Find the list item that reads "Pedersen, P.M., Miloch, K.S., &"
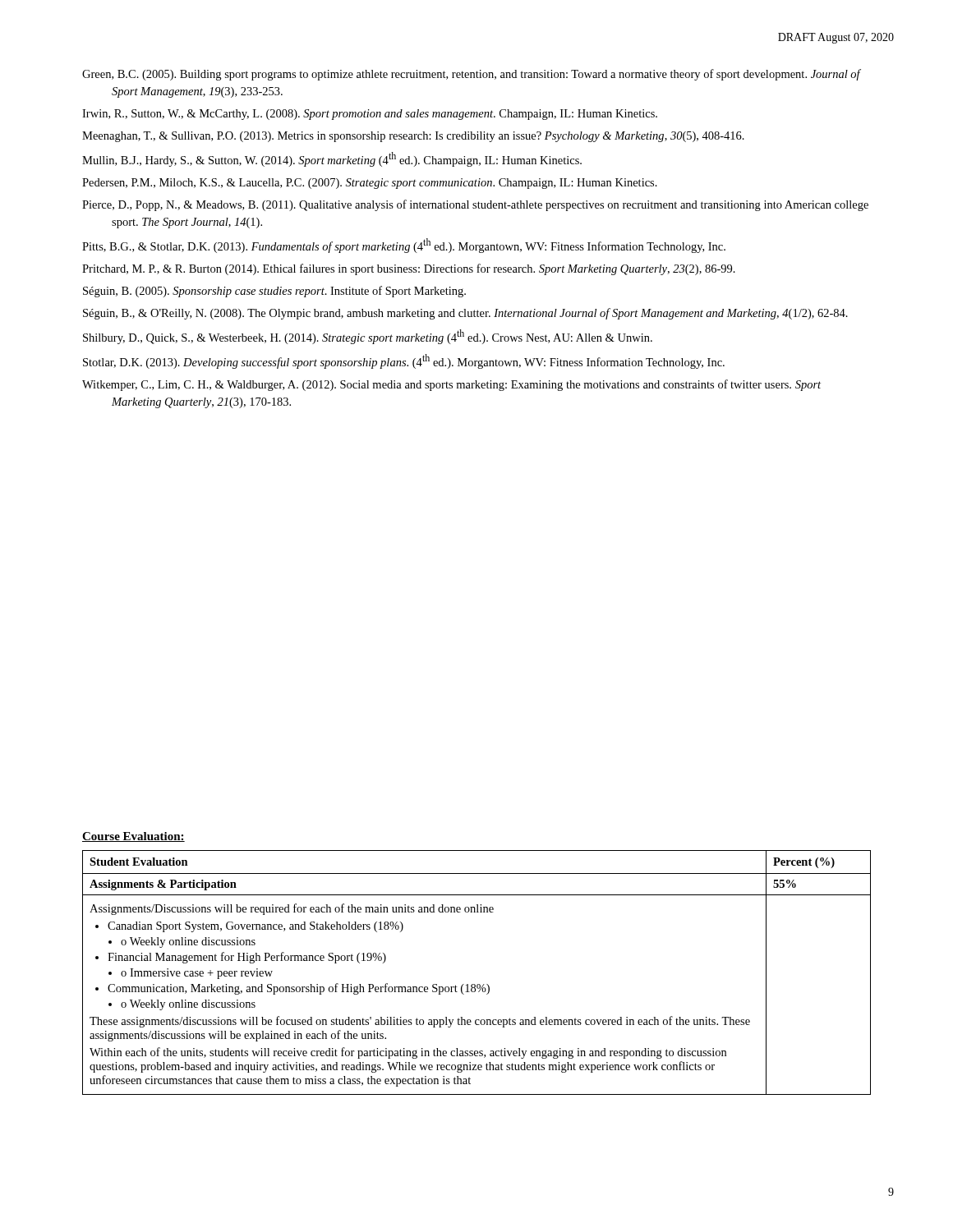953x1232 pixels. point(370,182)
